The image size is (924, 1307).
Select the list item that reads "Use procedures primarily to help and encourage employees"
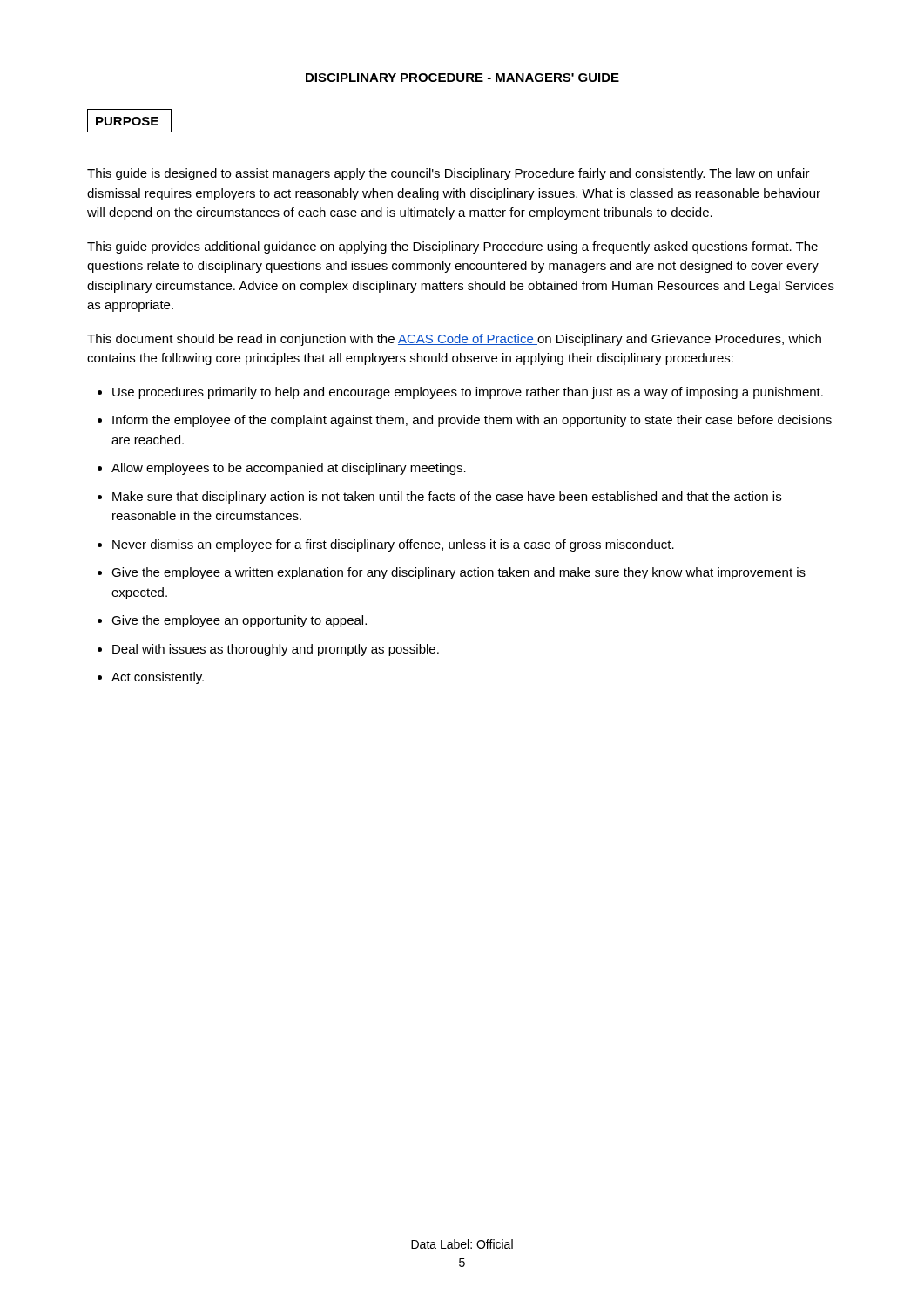point(462,392)
